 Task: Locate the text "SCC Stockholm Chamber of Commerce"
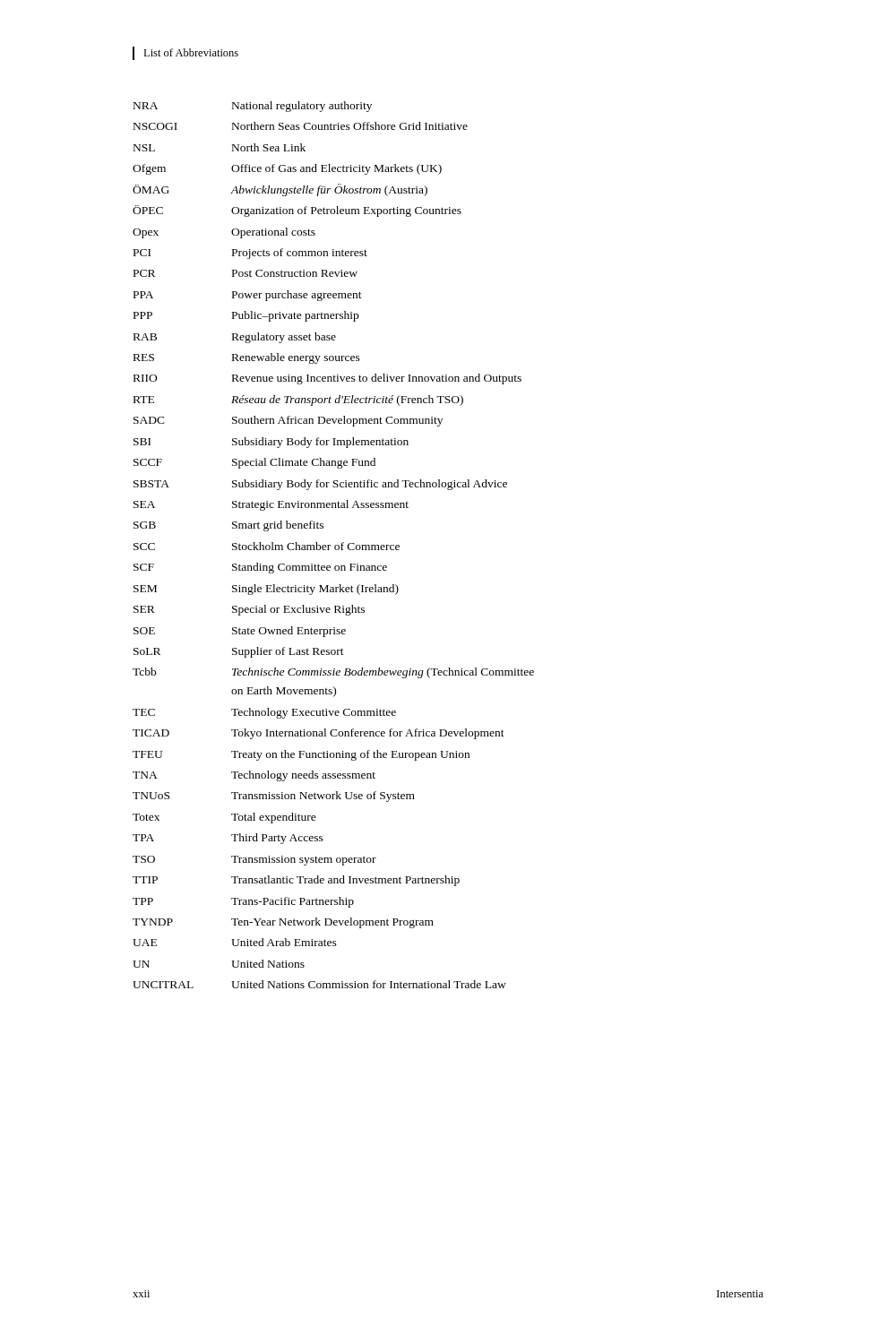(267, 546)
